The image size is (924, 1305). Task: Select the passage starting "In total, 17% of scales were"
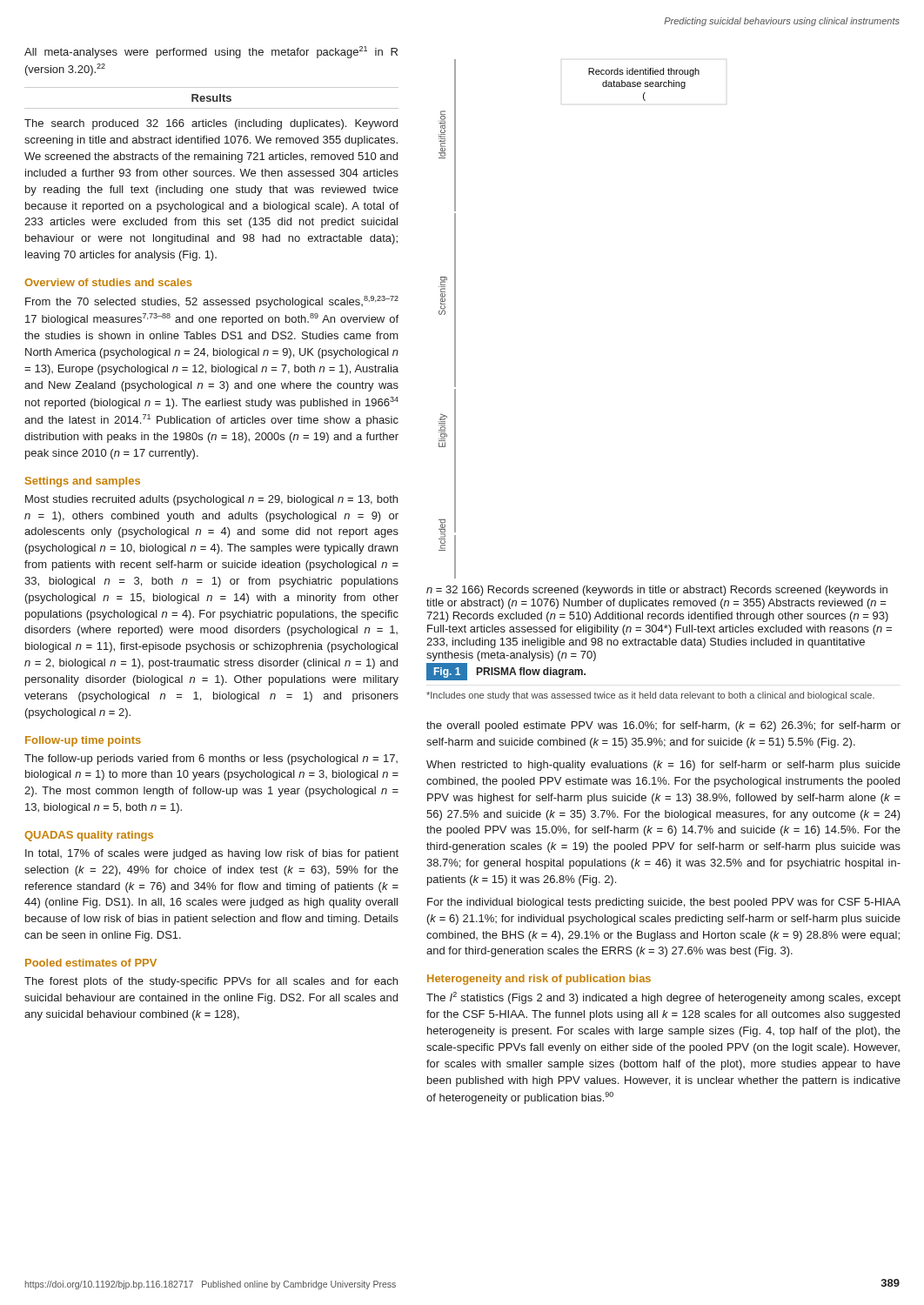(211, 895)
